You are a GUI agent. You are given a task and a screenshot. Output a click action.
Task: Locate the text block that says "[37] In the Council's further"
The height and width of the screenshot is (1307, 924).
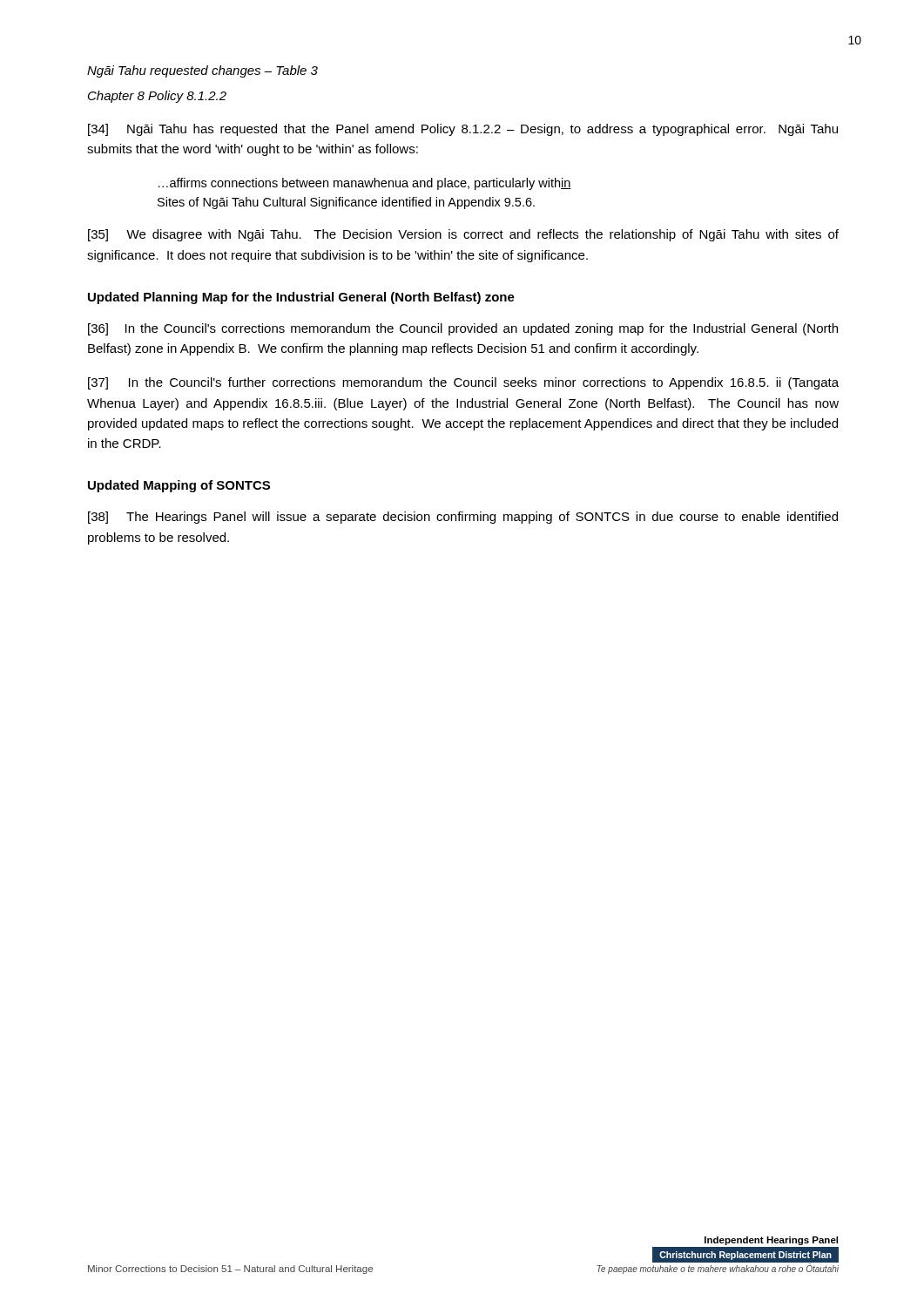(463, 413)
